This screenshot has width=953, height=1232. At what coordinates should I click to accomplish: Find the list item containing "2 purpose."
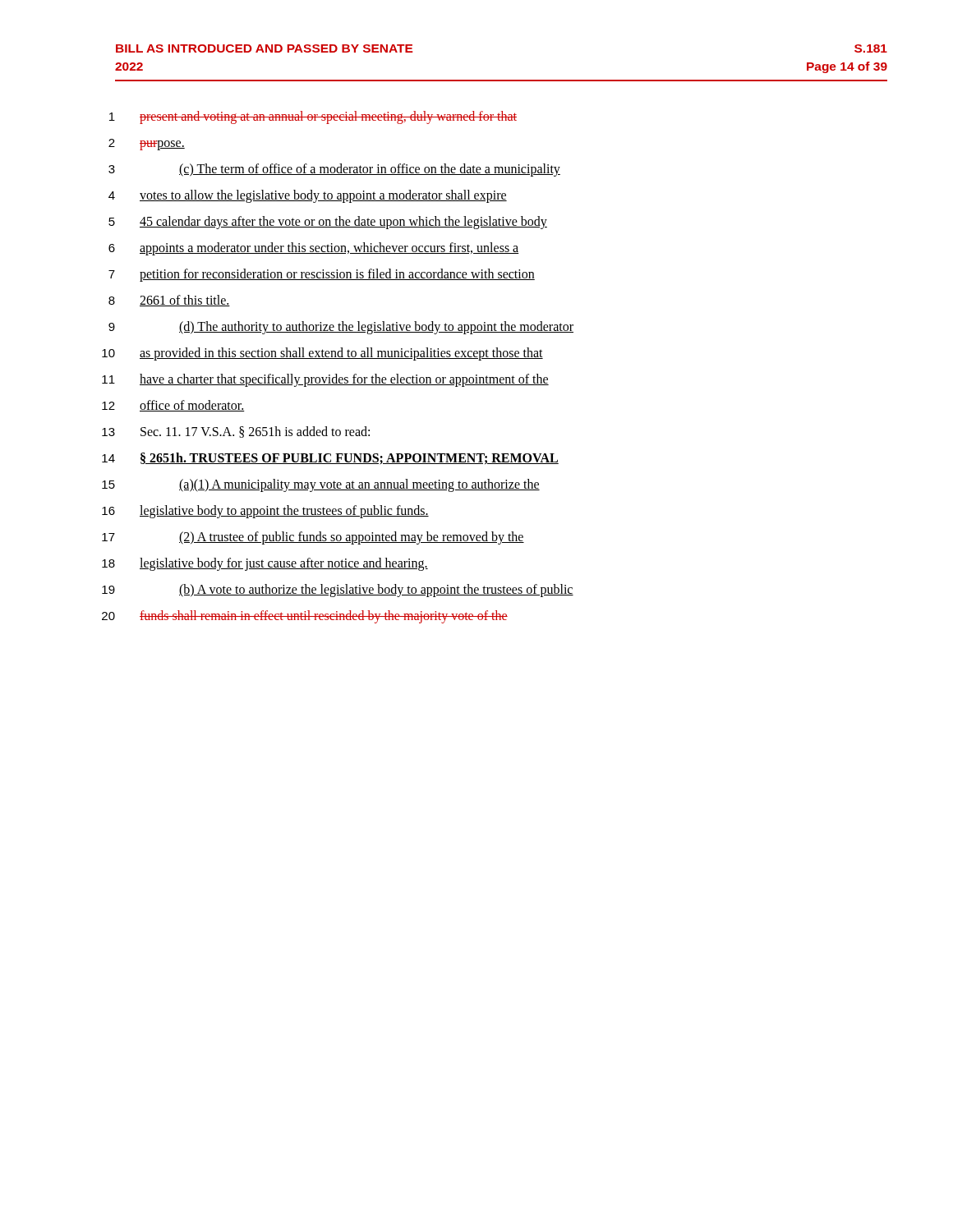point(147,145)
